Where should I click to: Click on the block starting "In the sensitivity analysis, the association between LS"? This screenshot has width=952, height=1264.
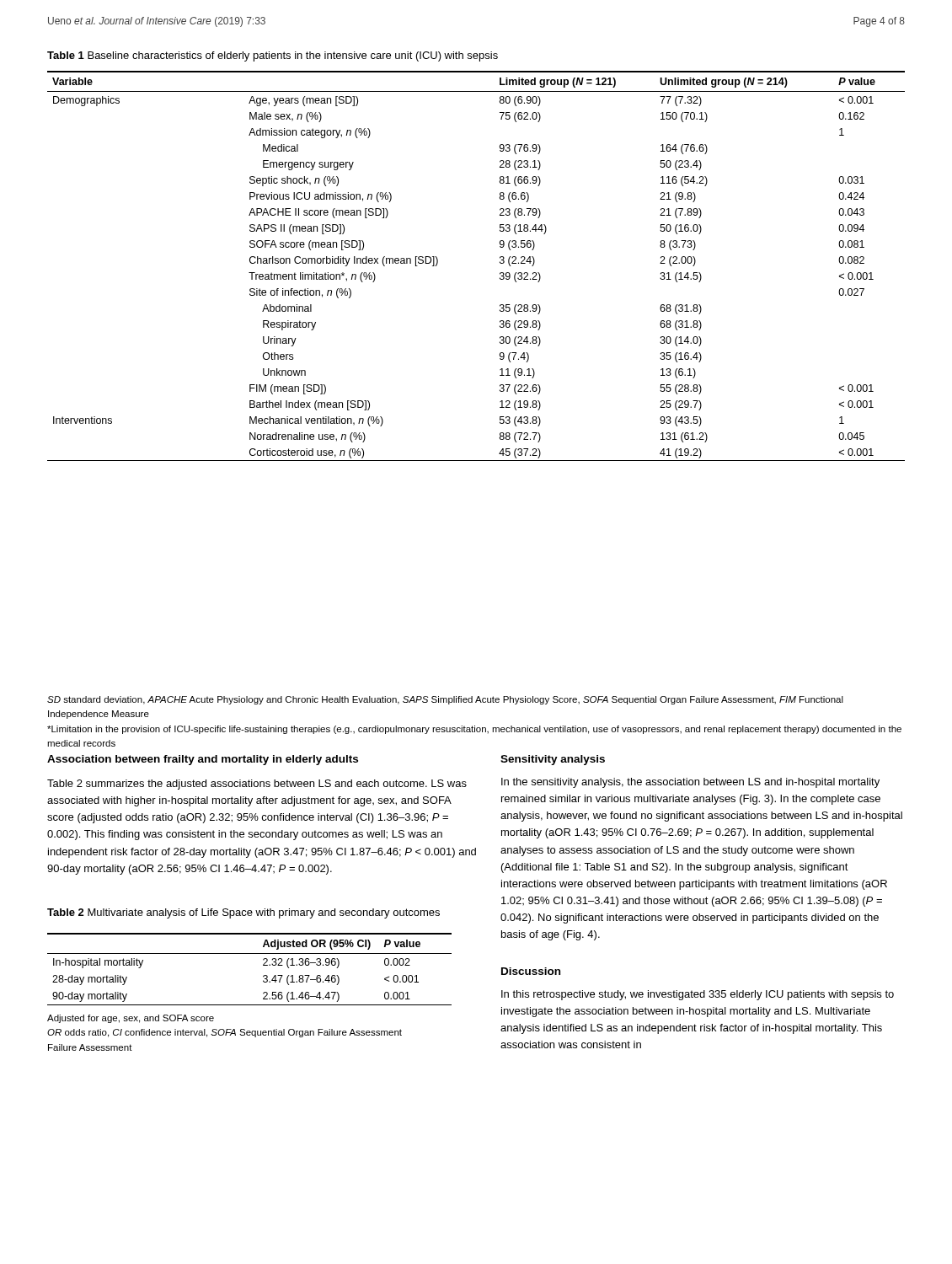[x=702, y=858]
